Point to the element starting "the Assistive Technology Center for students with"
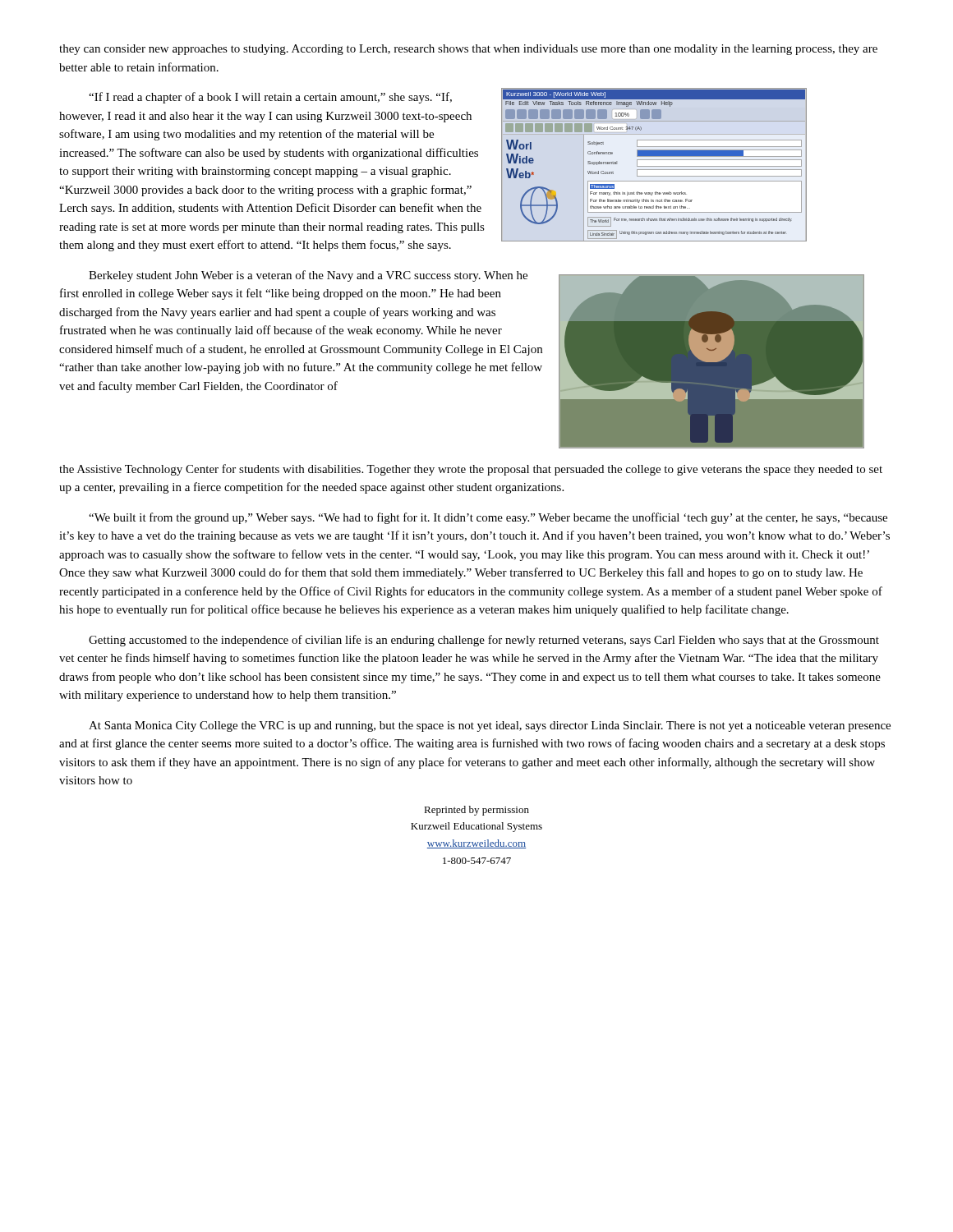953x1232 pixels. [471, 478]
